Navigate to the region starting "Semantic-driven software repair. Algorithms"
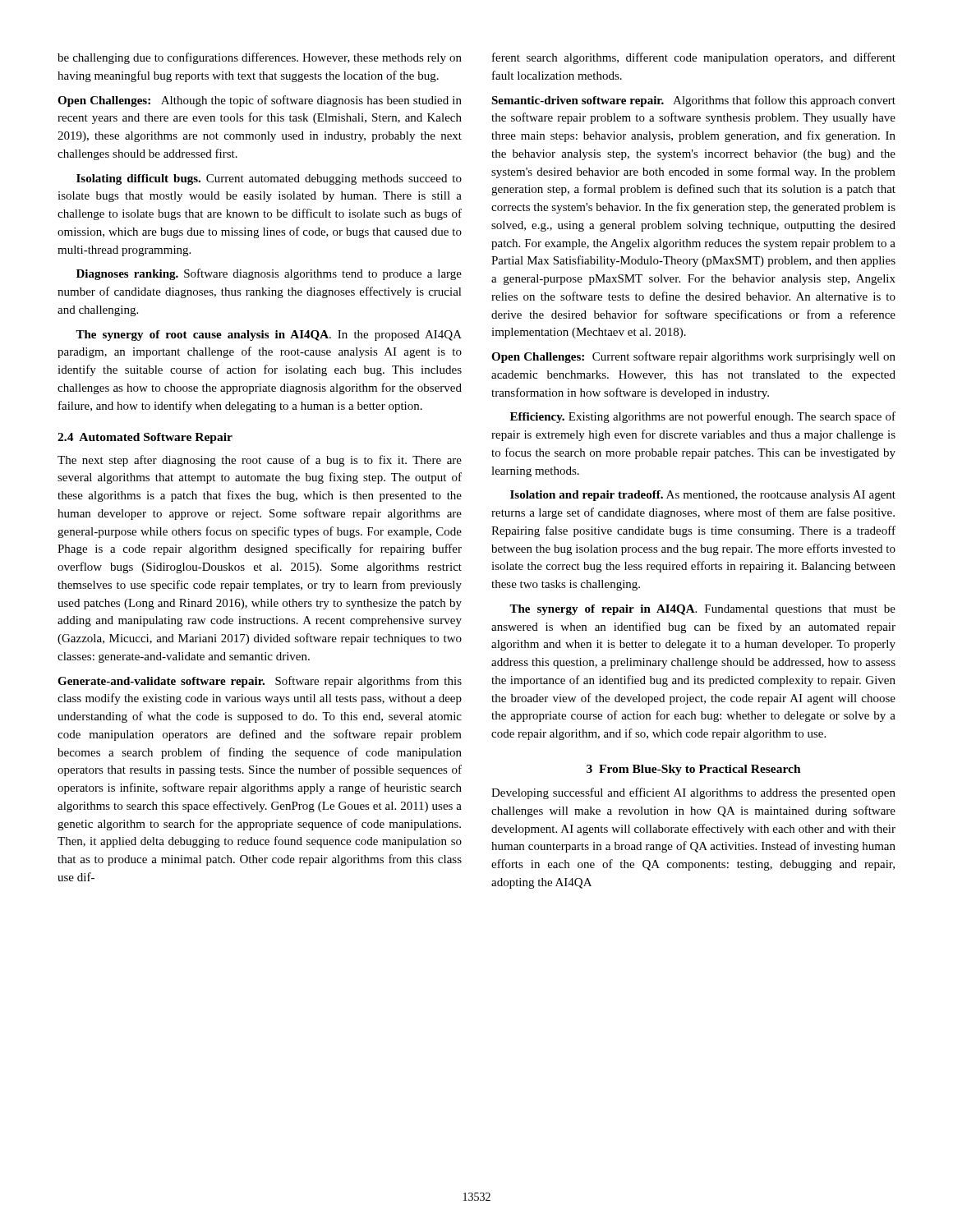Image resolution: width=953 pixels, height=1232 pixels. pos(693,217)
